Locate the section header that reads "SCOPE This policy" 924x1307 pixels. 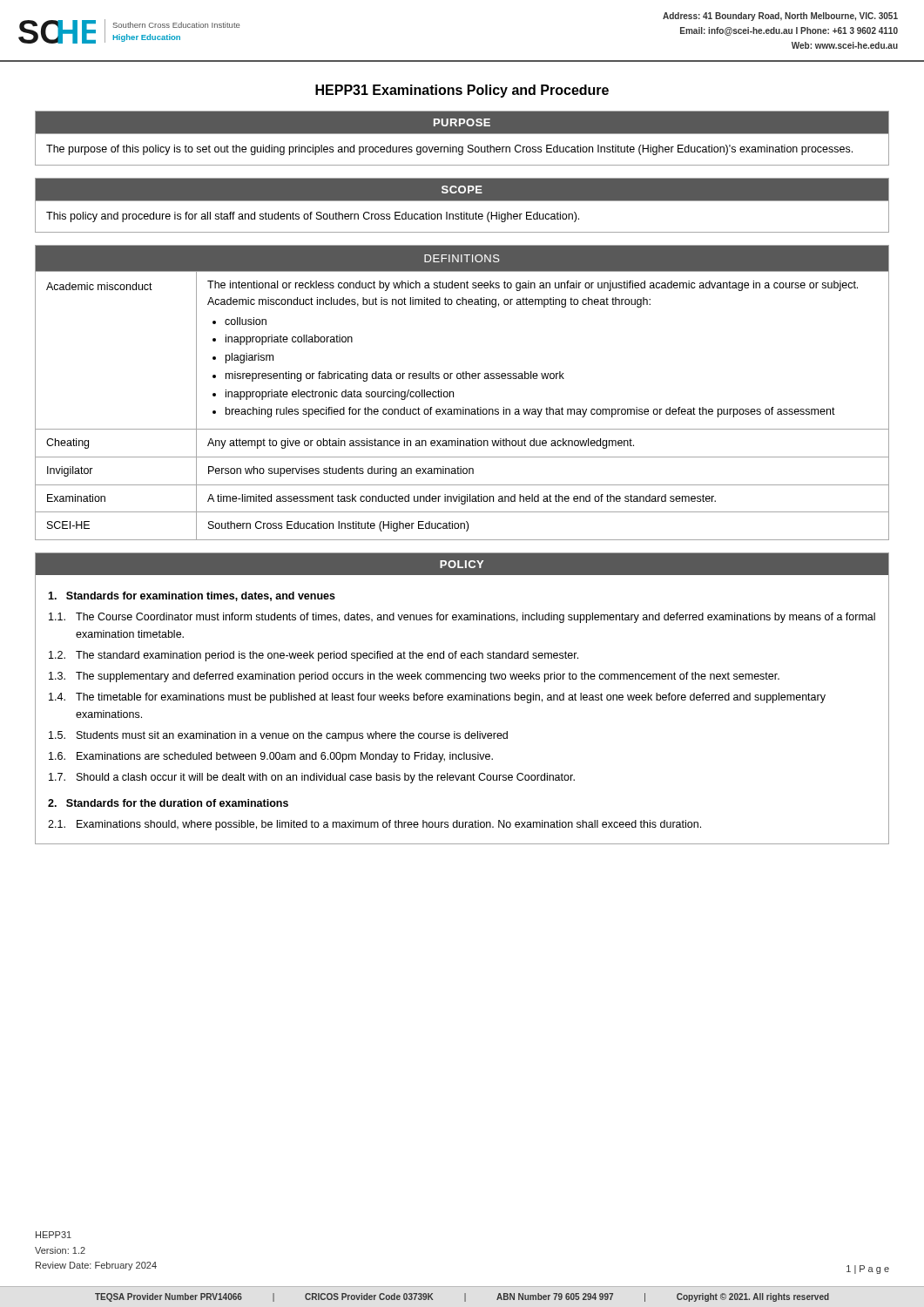pos(462,205)
